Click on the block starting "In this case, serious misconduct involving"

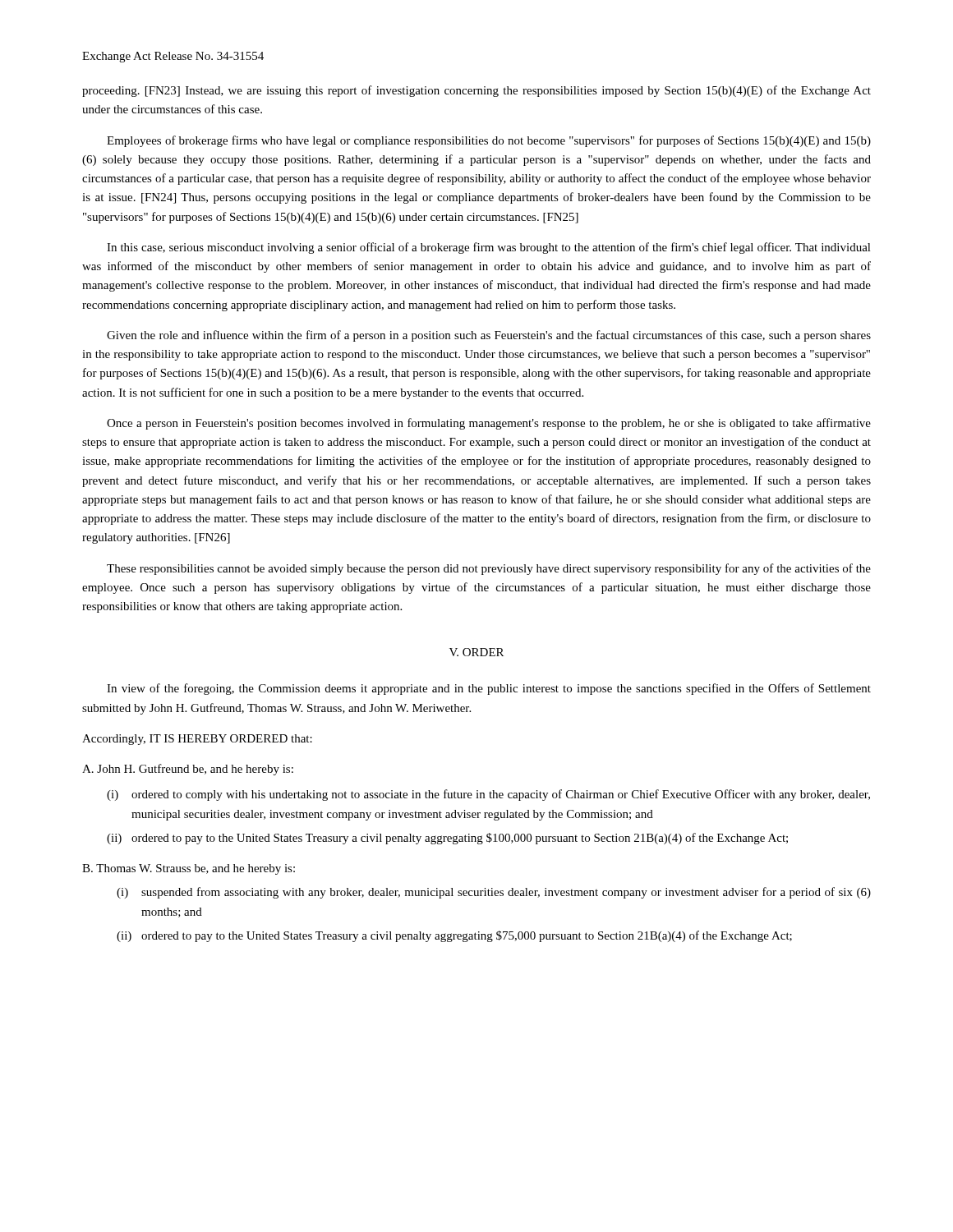476,276
